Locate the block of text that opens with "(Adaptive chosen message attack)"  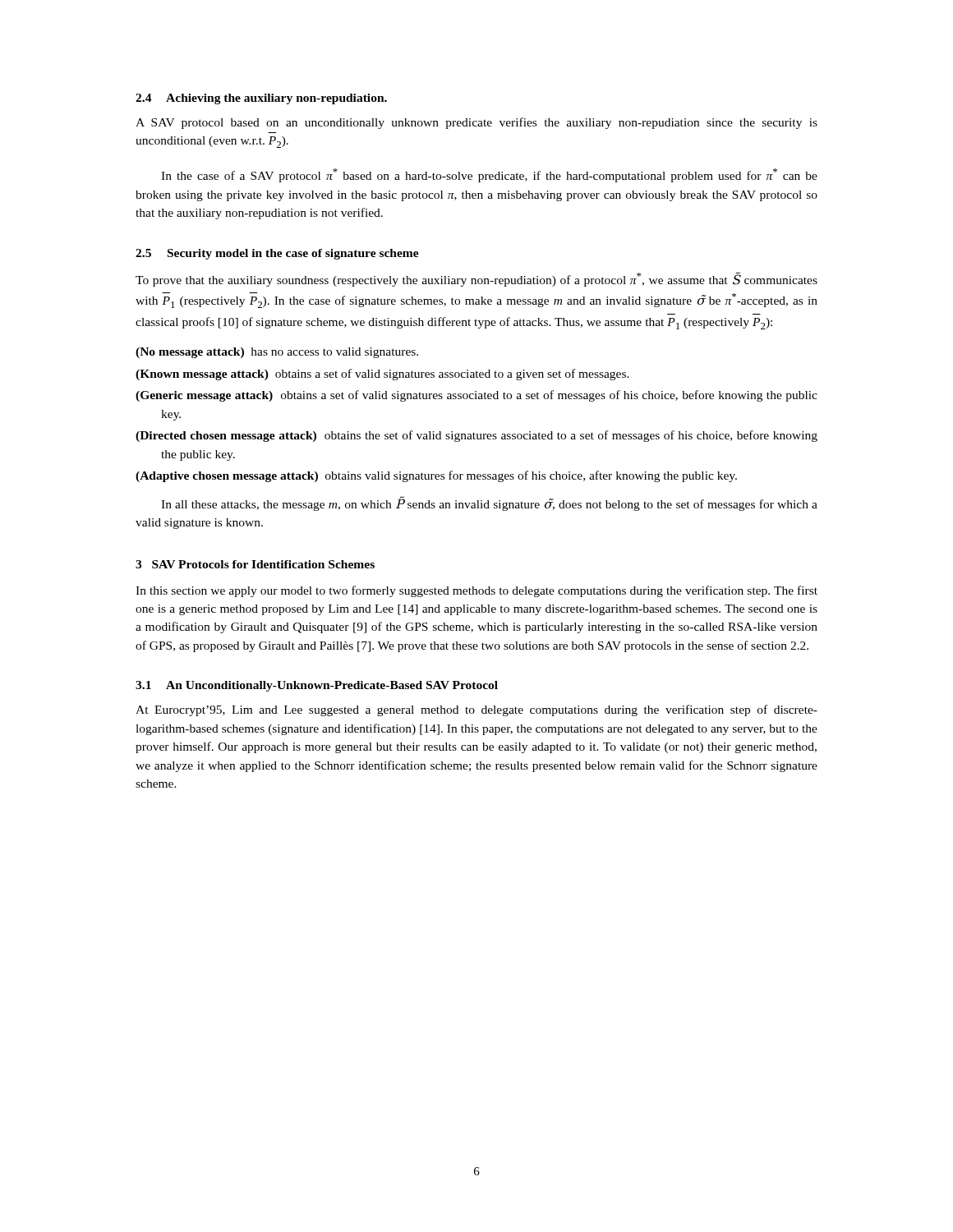476,476
